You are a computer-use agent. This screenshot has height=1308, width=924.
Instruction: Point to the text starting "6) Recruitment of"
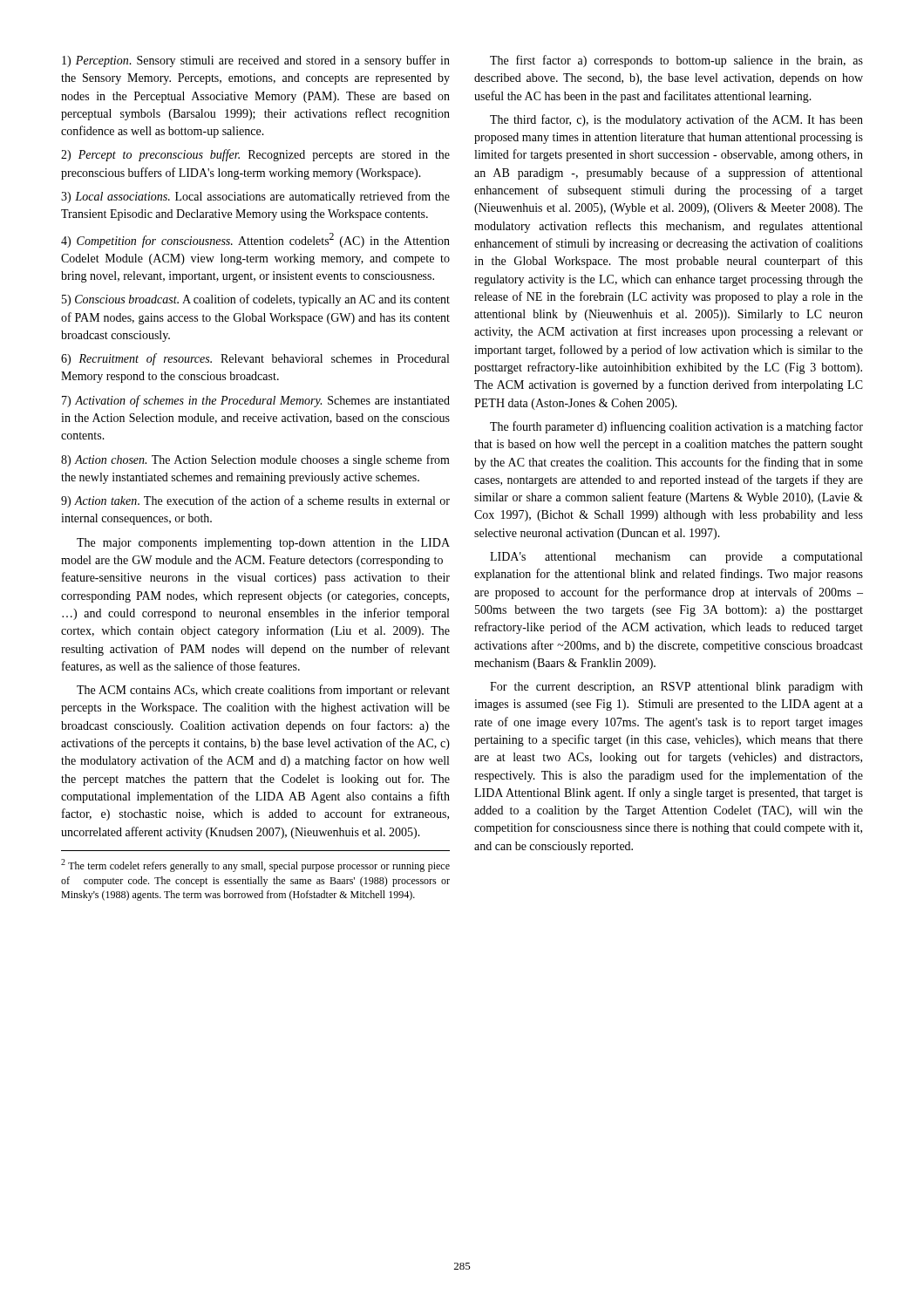click(x=255, y=368)
